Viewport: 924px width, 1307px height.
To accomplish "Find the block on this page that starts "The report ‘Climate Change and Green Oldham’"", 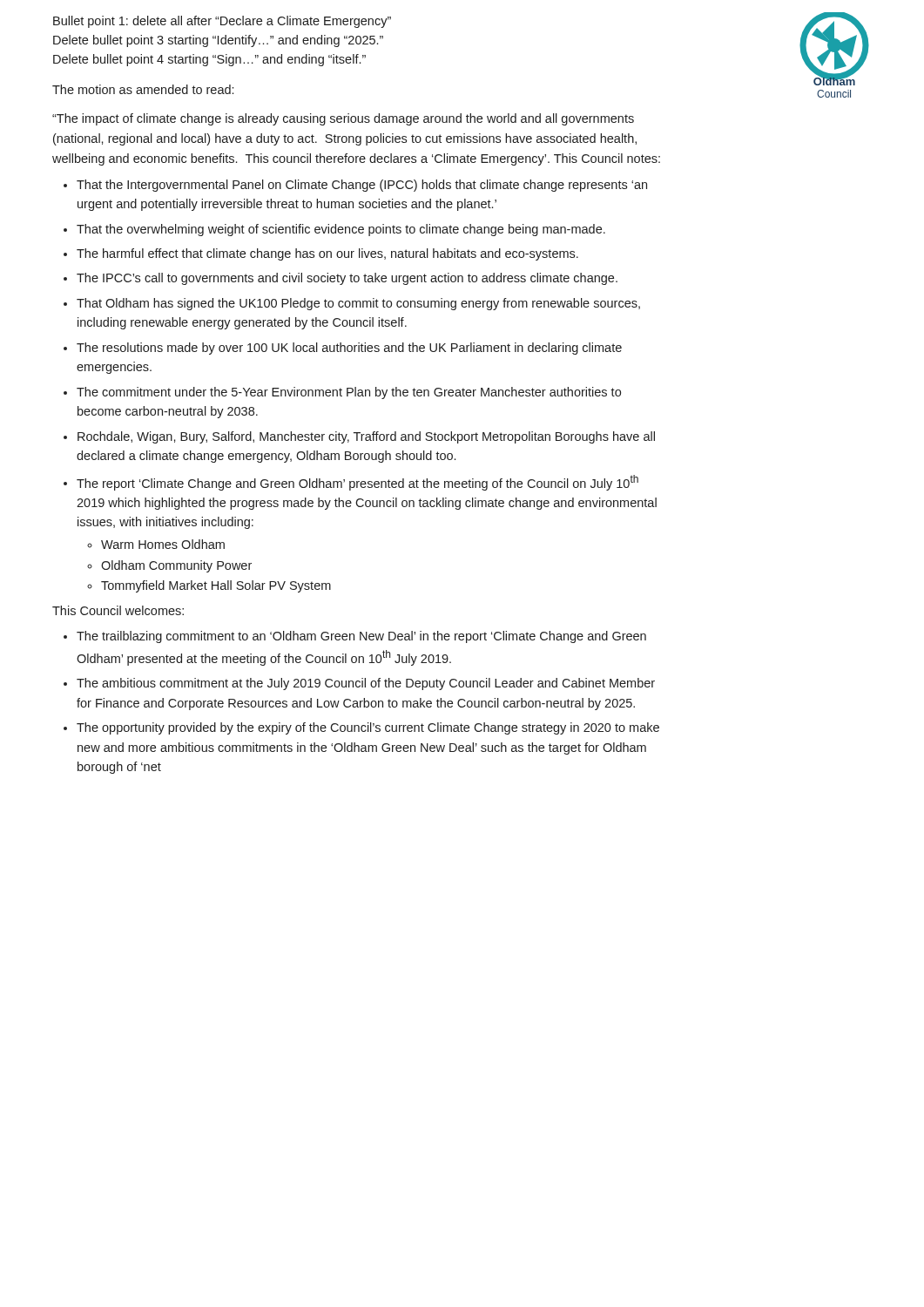I will coord(357,483).
